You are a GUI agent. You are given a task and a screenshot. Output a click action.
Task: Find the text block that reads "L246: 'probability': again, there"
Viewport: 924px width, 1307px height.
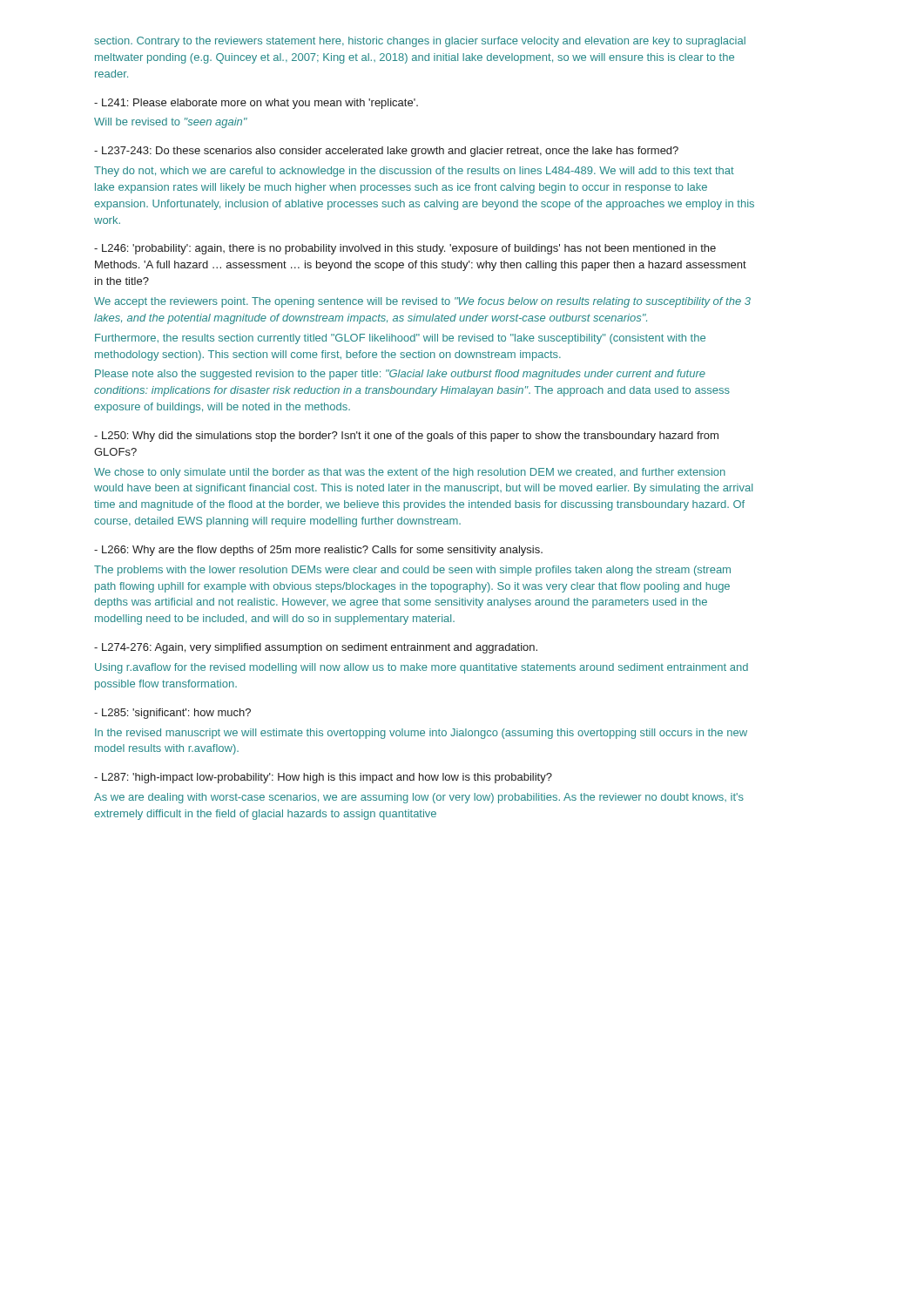click(x=425, y=328)
